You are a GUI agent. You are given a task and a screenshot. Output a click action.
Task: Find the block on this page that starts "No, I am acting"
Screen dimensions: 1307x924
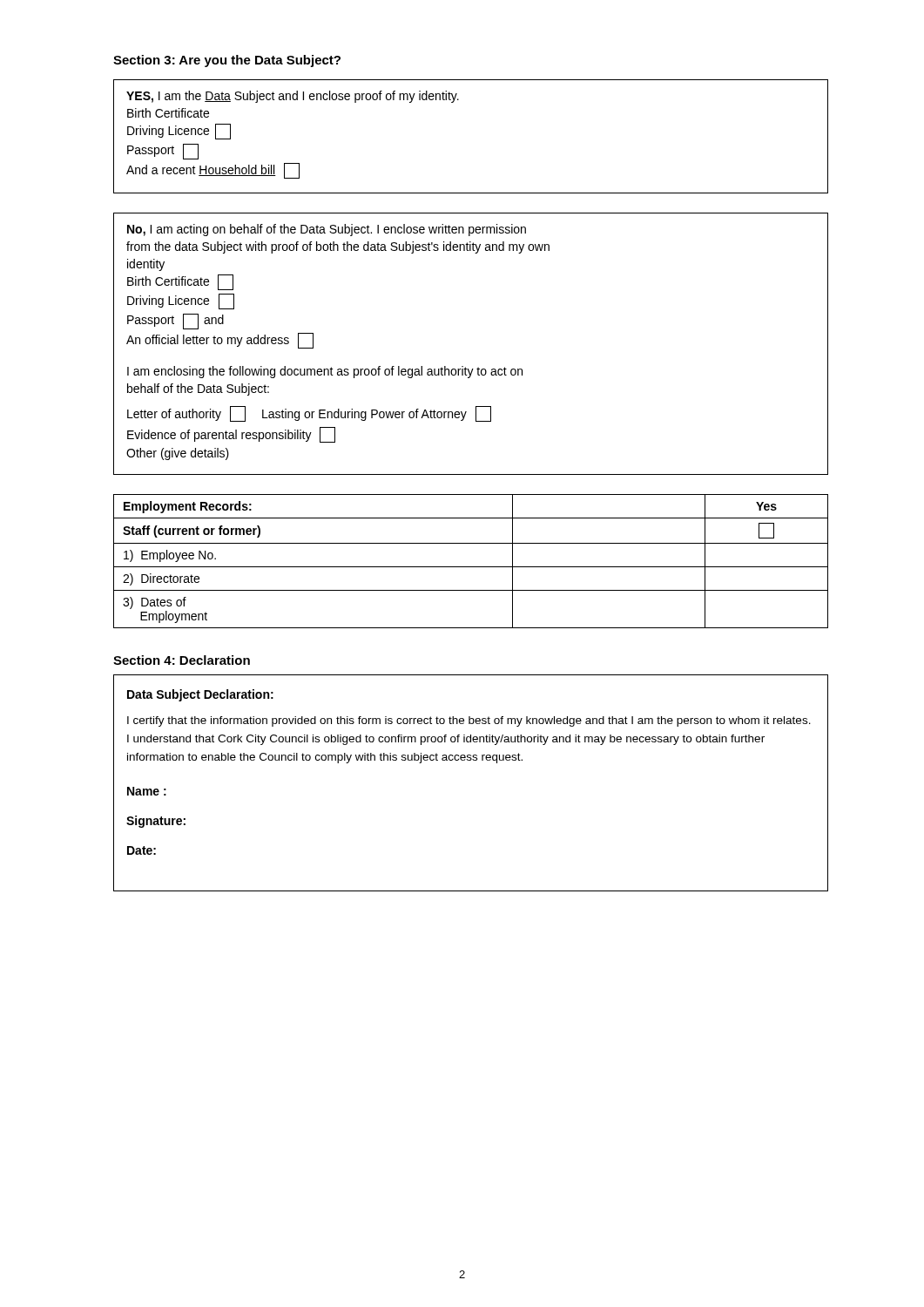pos(327,230)
